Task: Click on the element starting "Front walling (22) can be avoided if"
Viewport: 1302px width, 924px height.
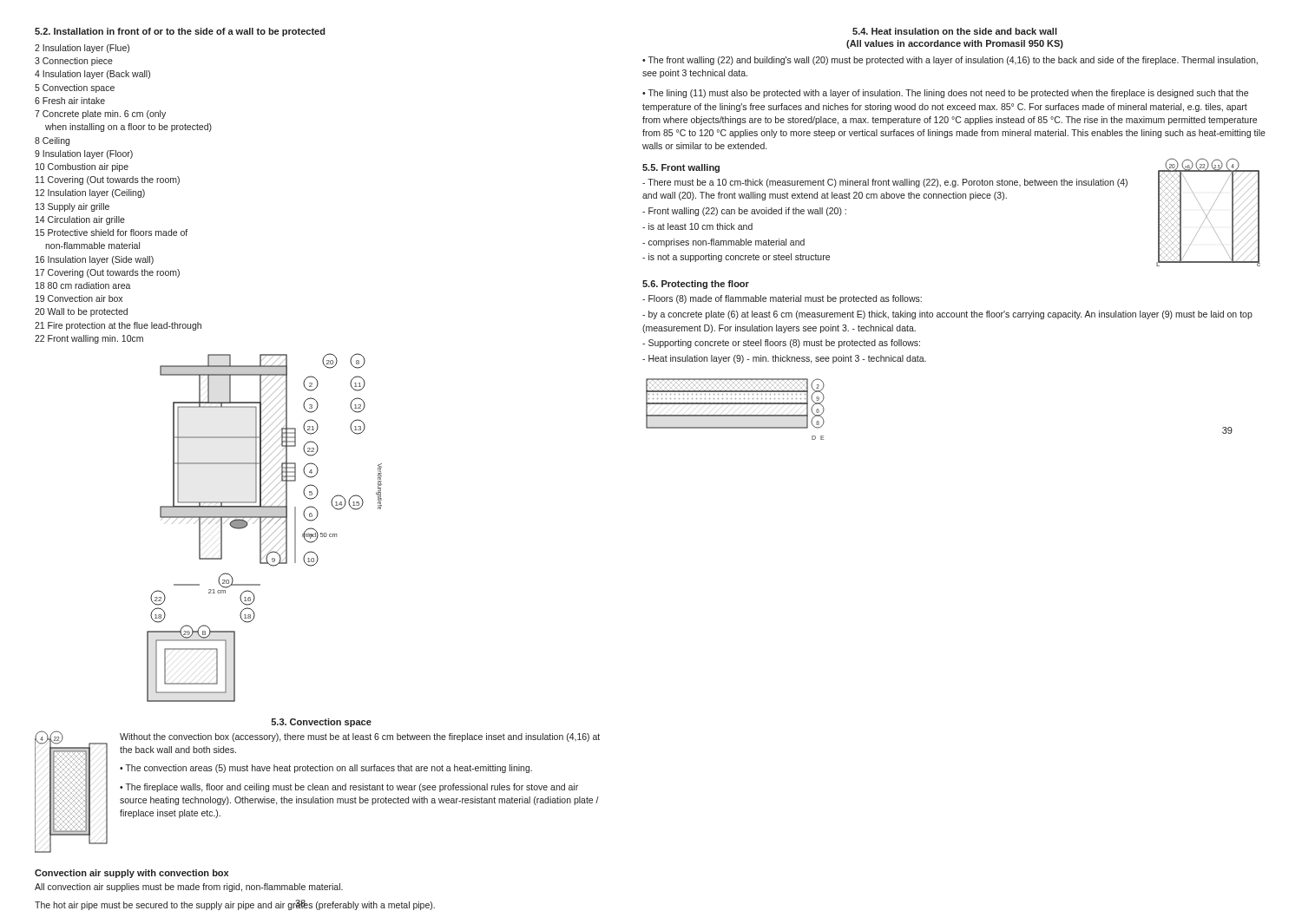Action: click(x=745, y=211)
